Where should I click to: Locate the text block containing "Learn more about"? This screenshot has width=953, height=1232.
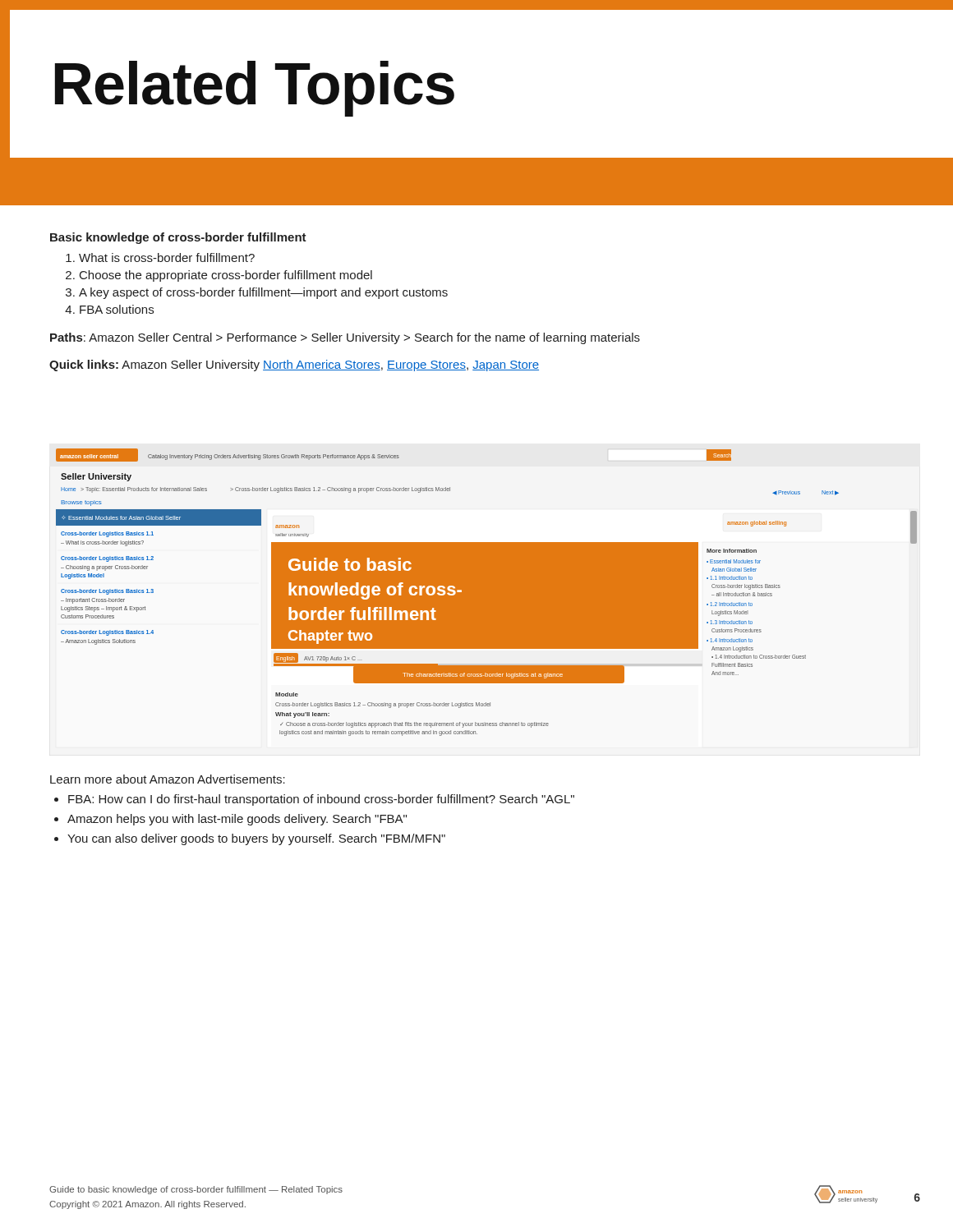[167, 779]
